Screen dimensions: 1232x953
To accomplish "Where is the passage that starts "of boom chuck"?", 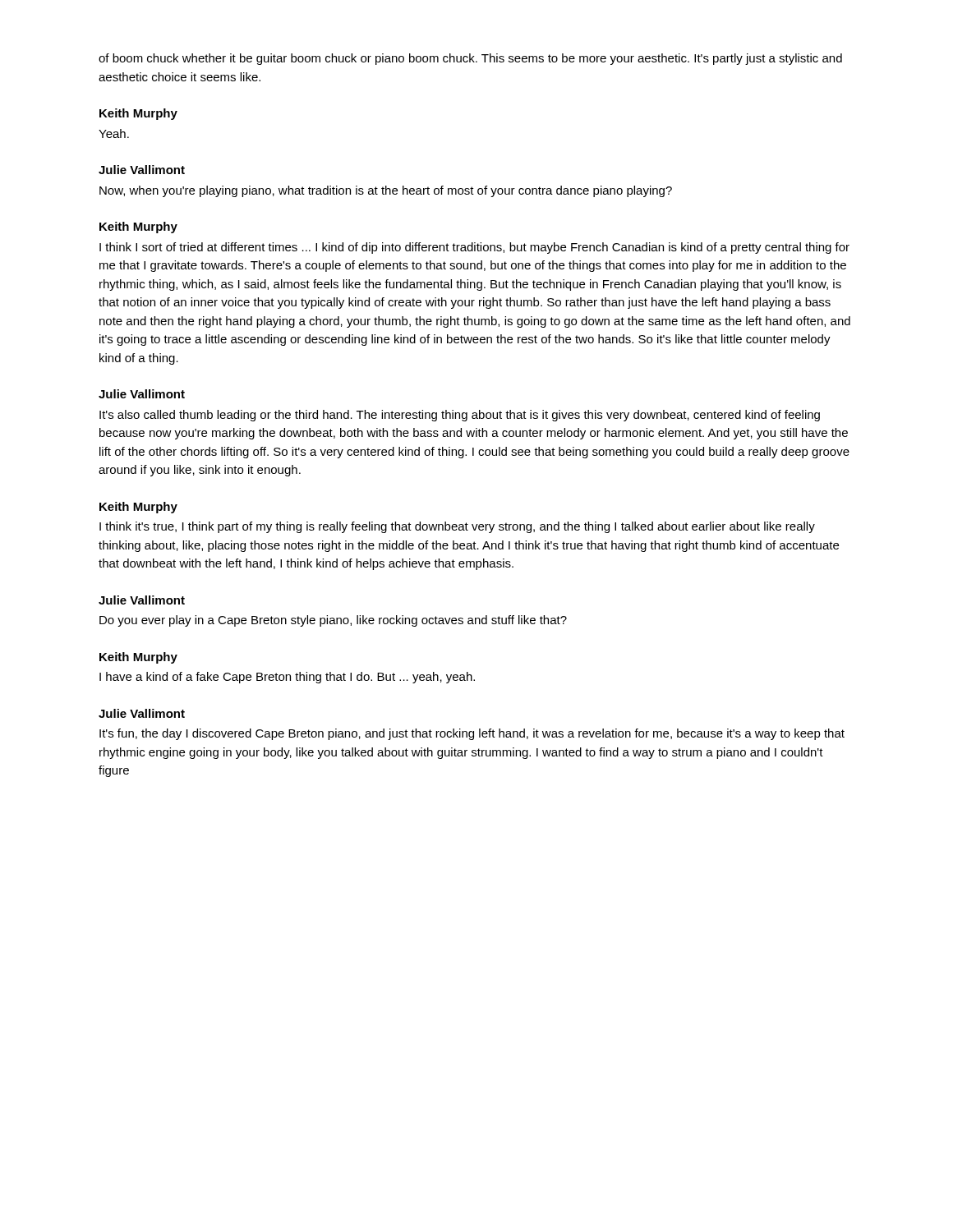I will click(x=471, y=67).
